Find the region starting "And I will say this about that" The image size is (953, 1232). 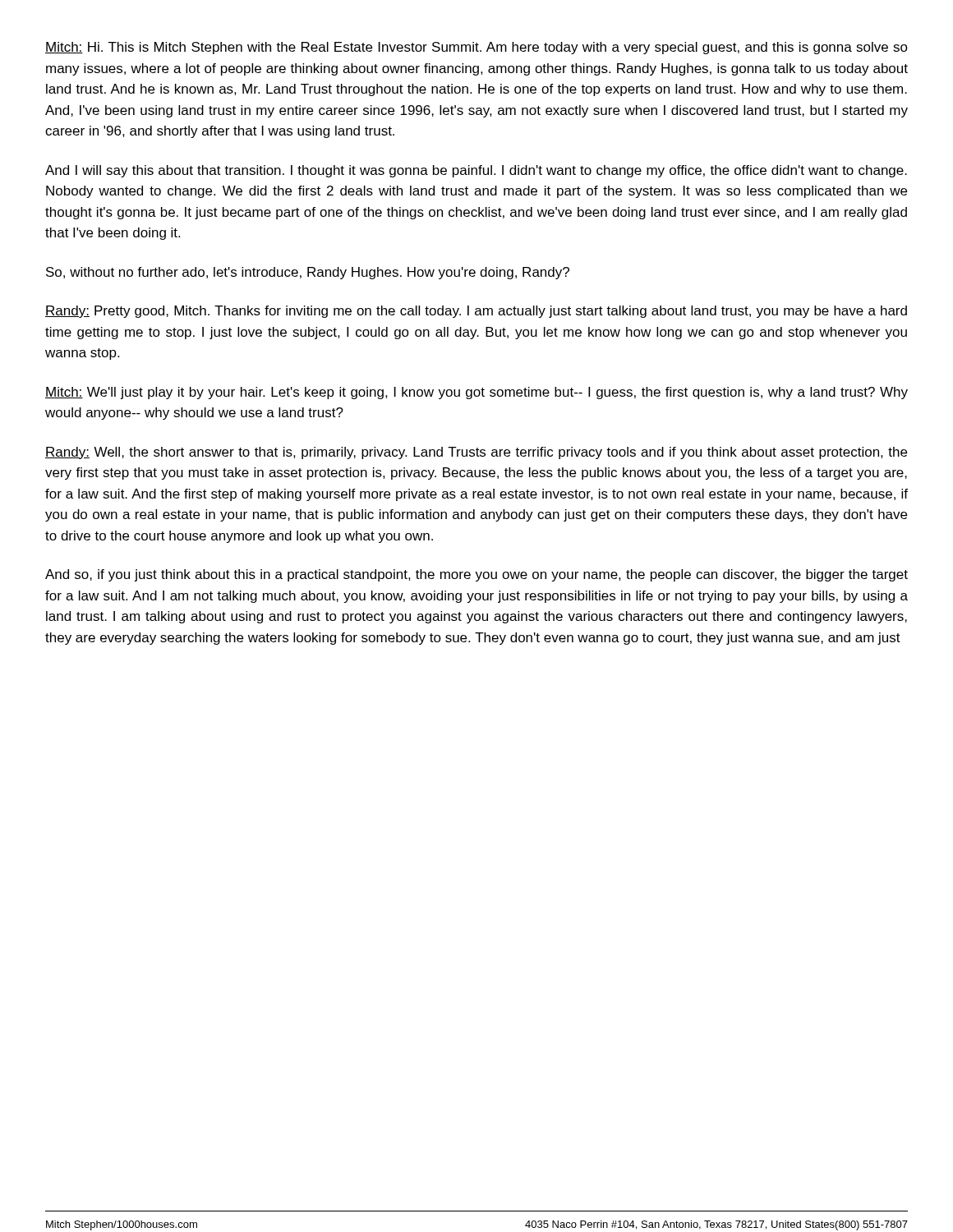(476, 201)
